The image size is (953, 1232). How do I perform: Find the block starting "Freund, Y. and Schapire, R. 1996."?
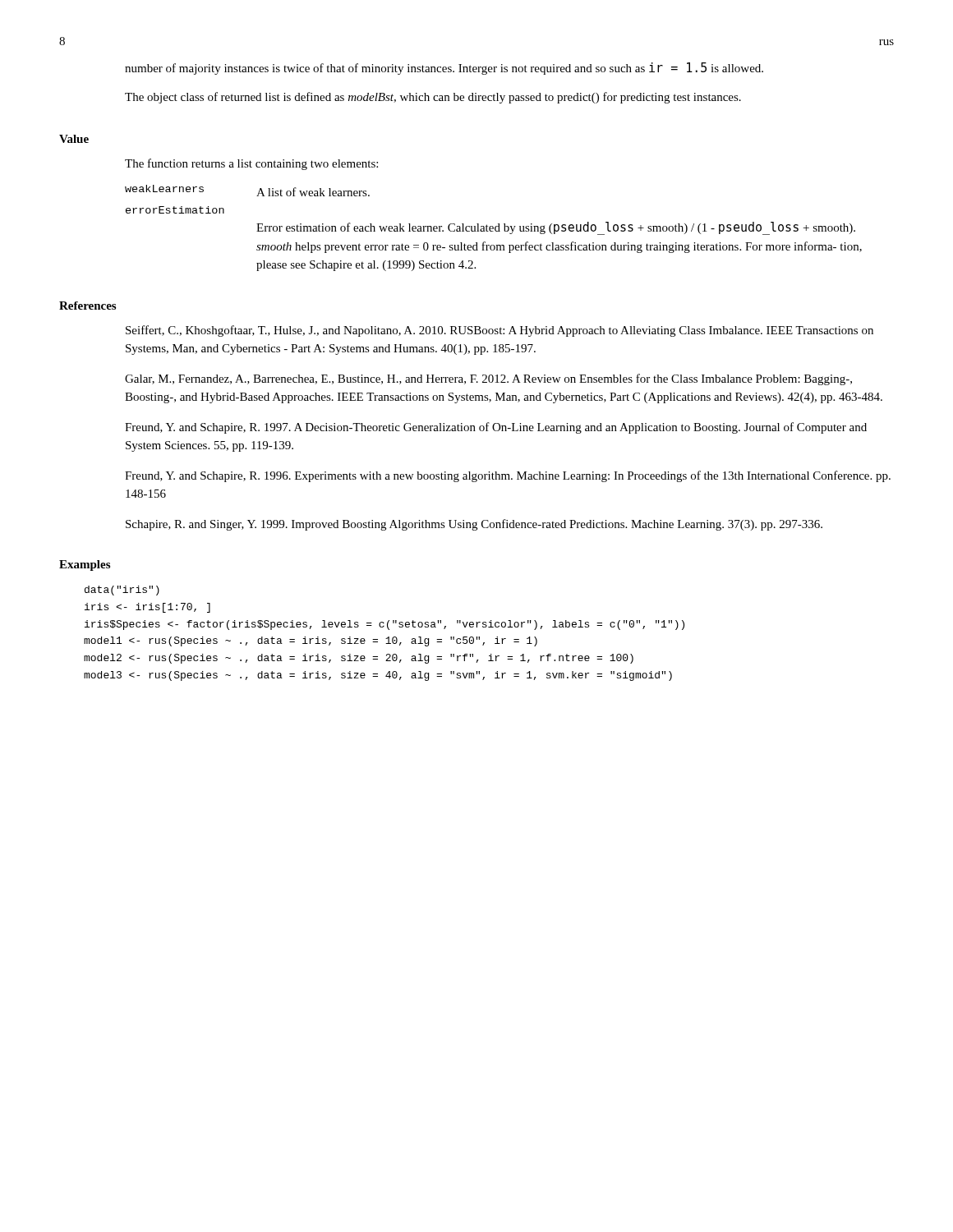(x=508, y=484)
